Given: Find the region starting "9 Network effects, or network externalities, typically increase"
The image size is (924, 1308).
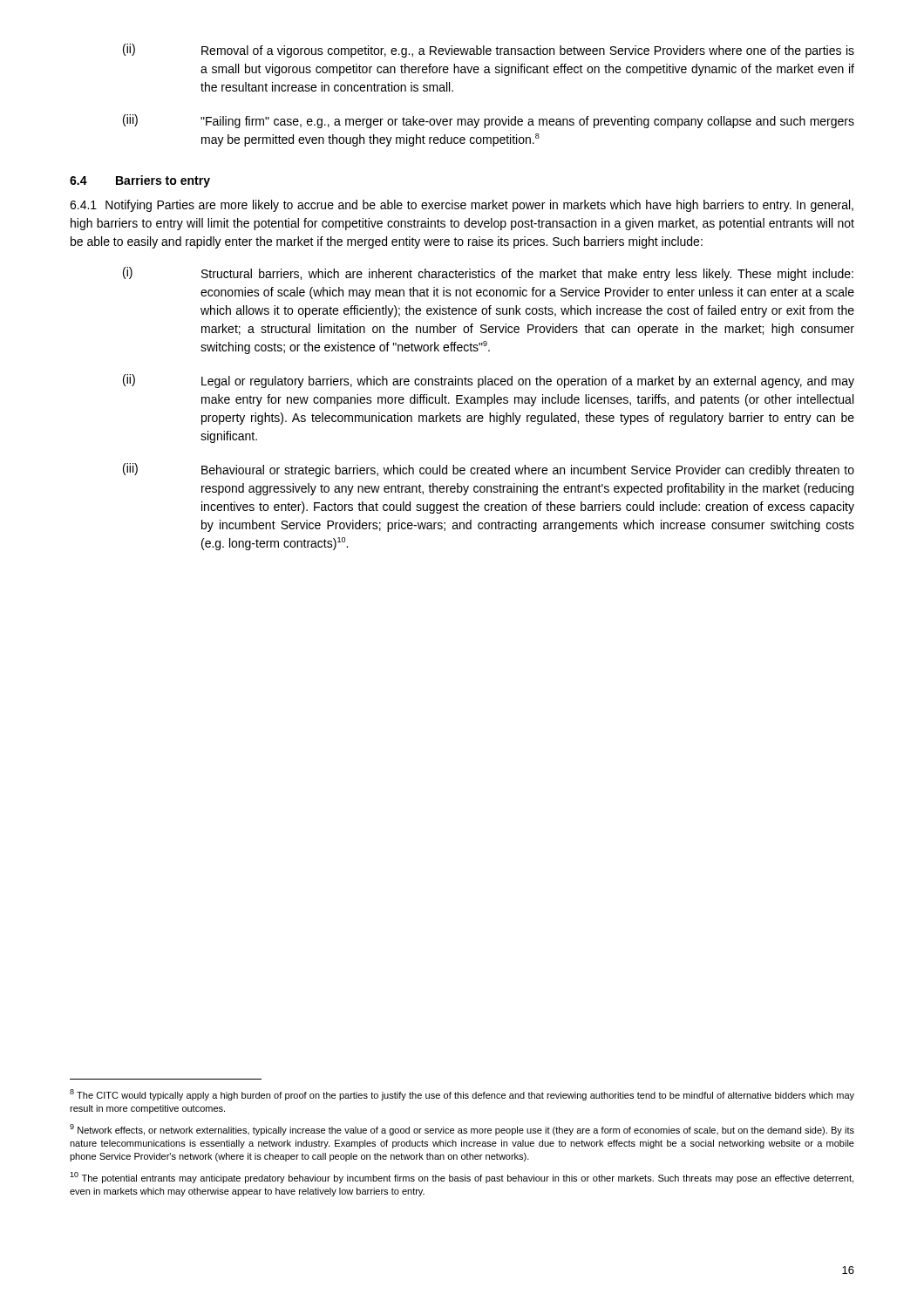Looking at the screenshot, I should point(462,1142).
